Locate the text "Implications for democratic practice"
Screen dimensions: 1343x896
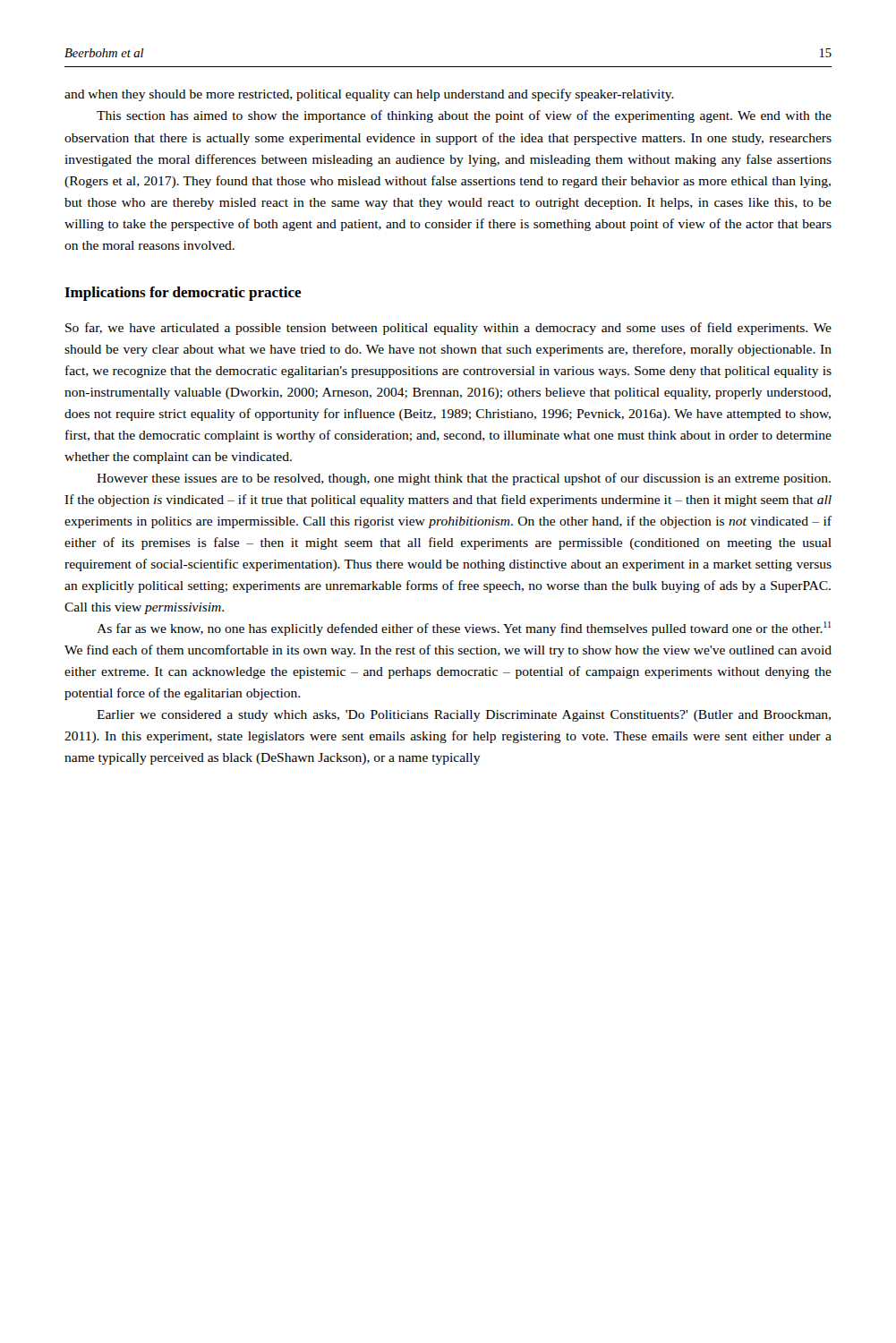183,292
